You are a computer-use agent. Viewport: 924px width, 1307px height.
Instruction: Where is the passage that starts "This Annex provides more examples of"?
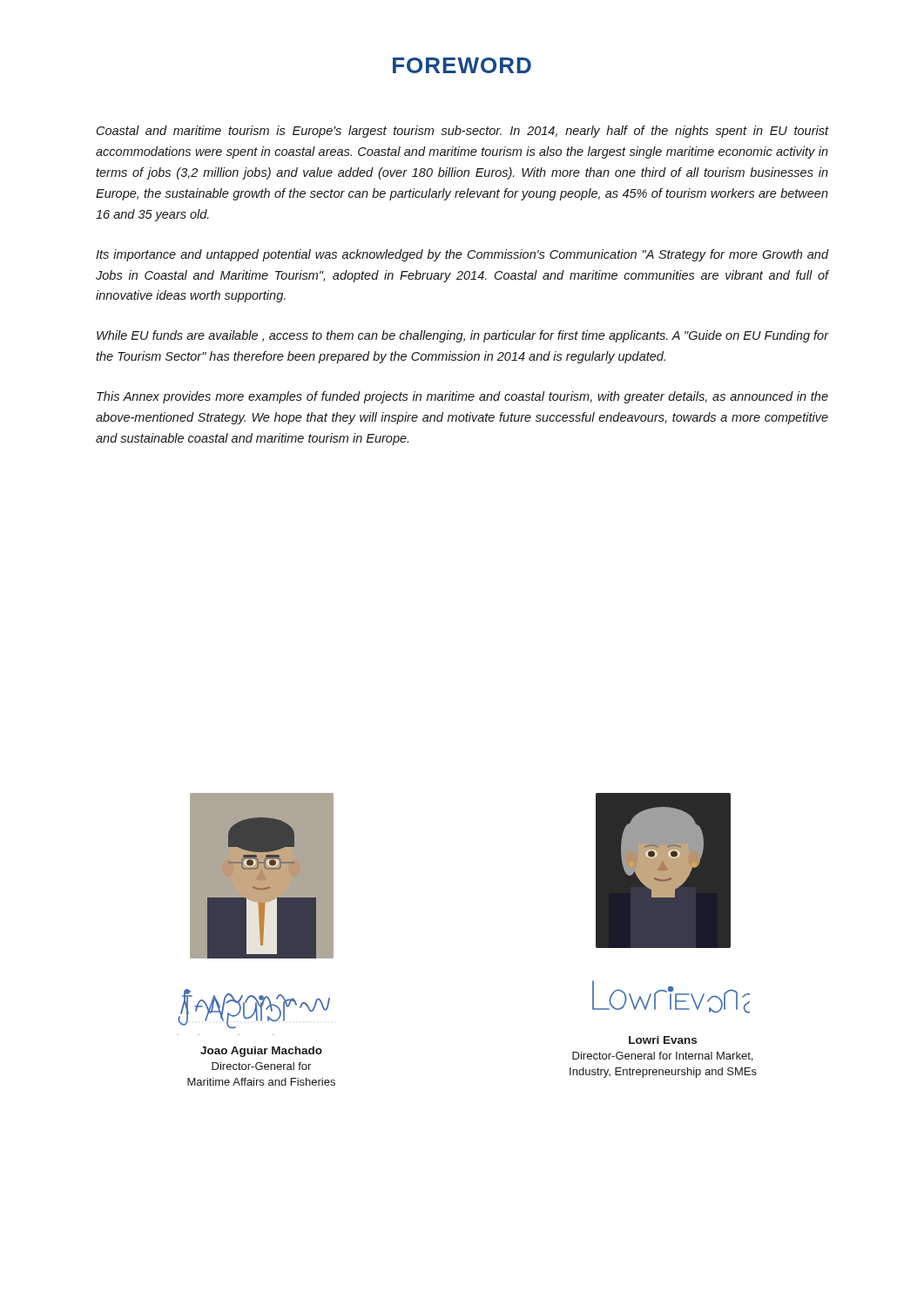click(x=462, y=417)
